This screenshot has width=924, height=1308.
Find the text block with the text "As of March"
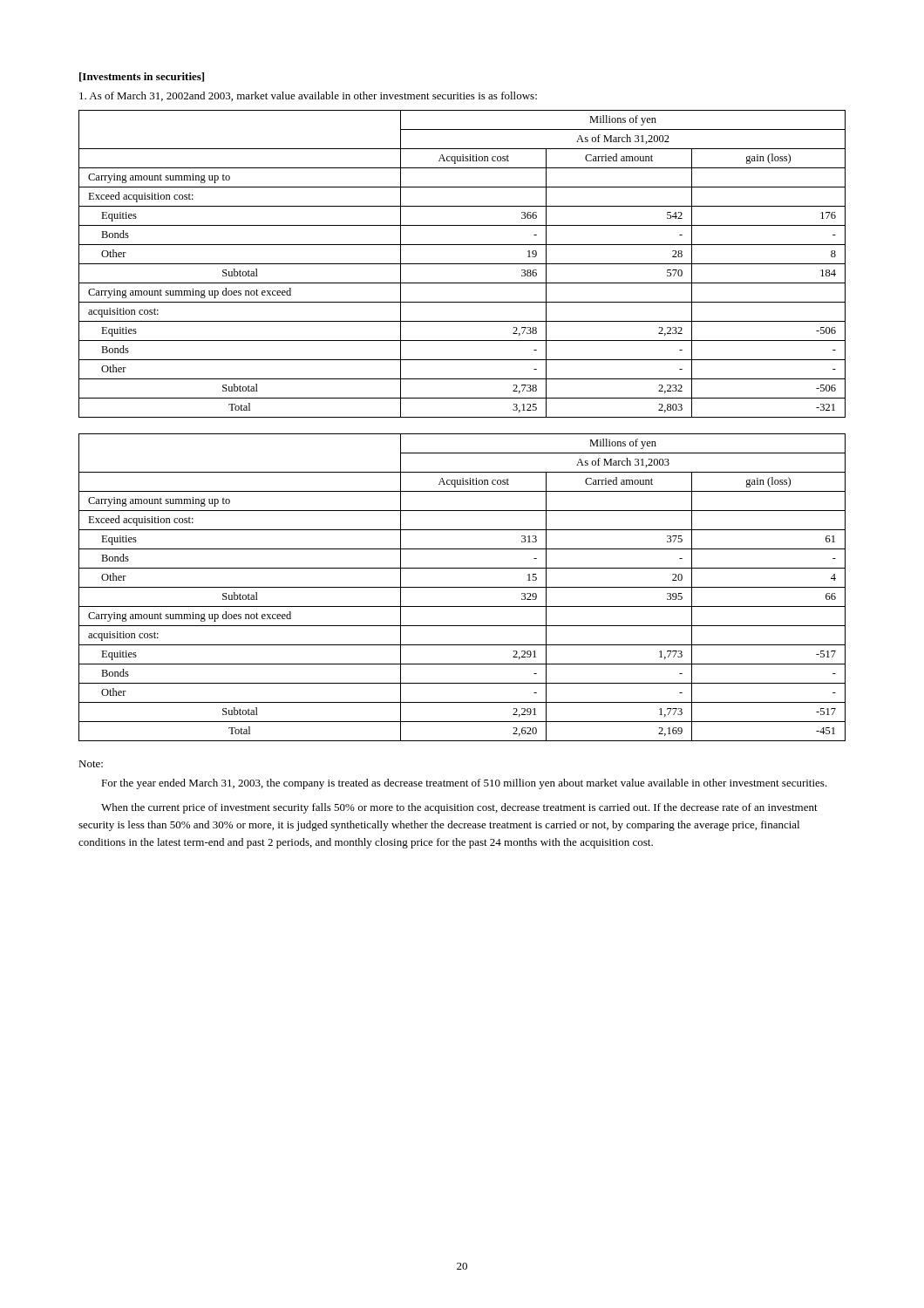[x=308, y=95]
